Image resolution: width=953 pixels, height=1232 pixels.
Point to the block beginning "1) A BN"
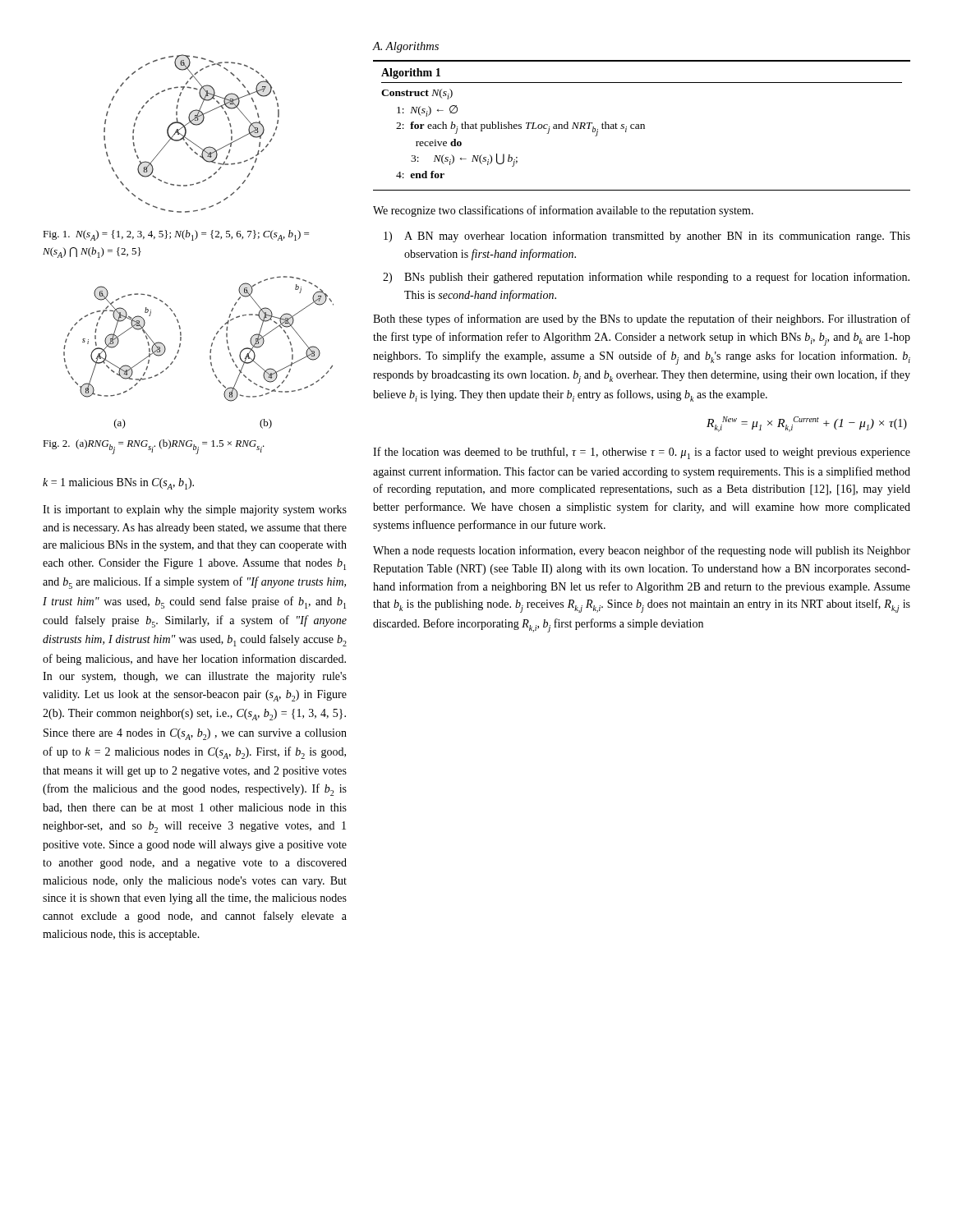[647, 246]
